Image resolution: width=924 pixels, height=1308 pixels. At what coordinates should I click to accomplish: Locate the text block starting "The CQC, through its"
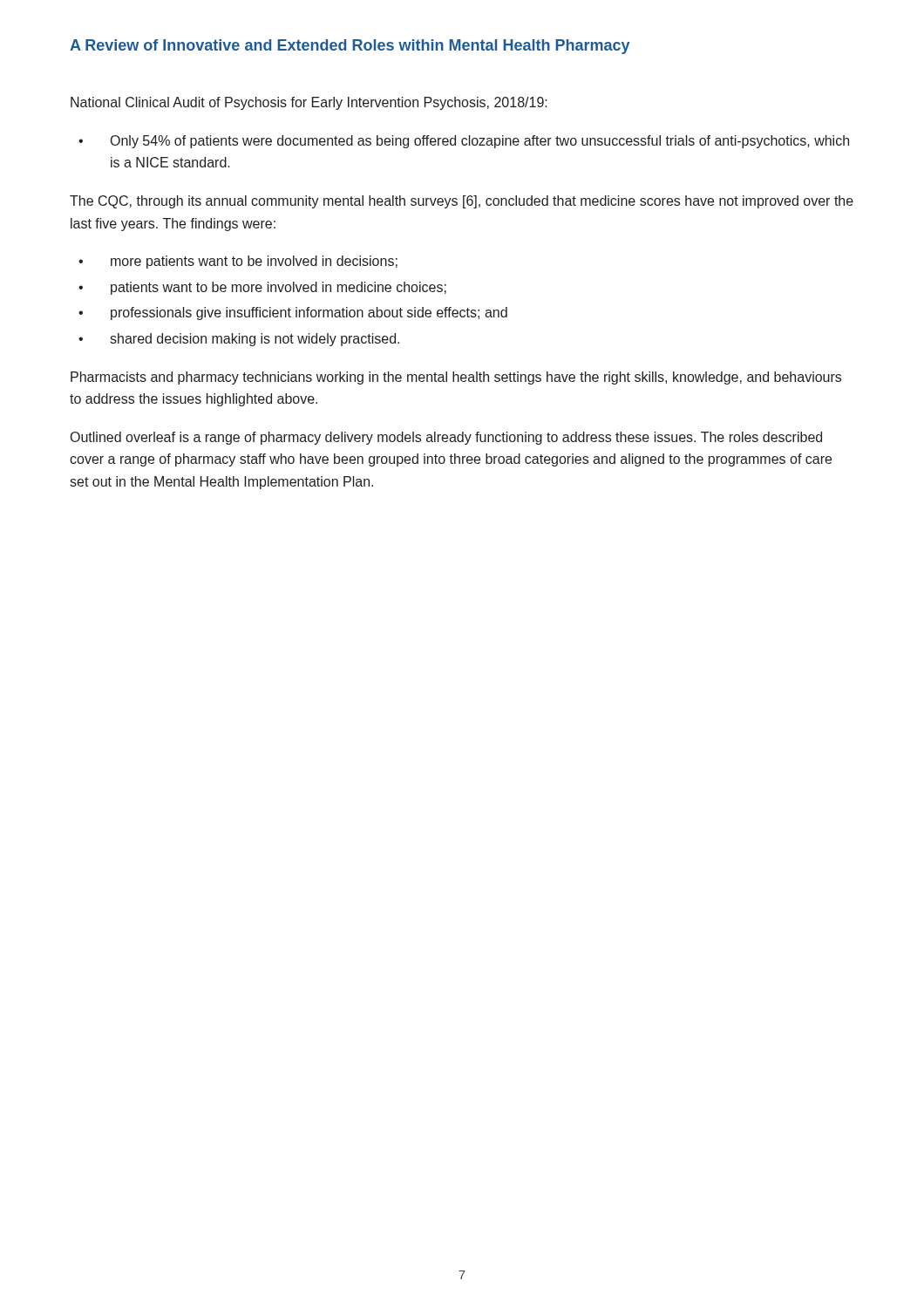coord(462,212)
